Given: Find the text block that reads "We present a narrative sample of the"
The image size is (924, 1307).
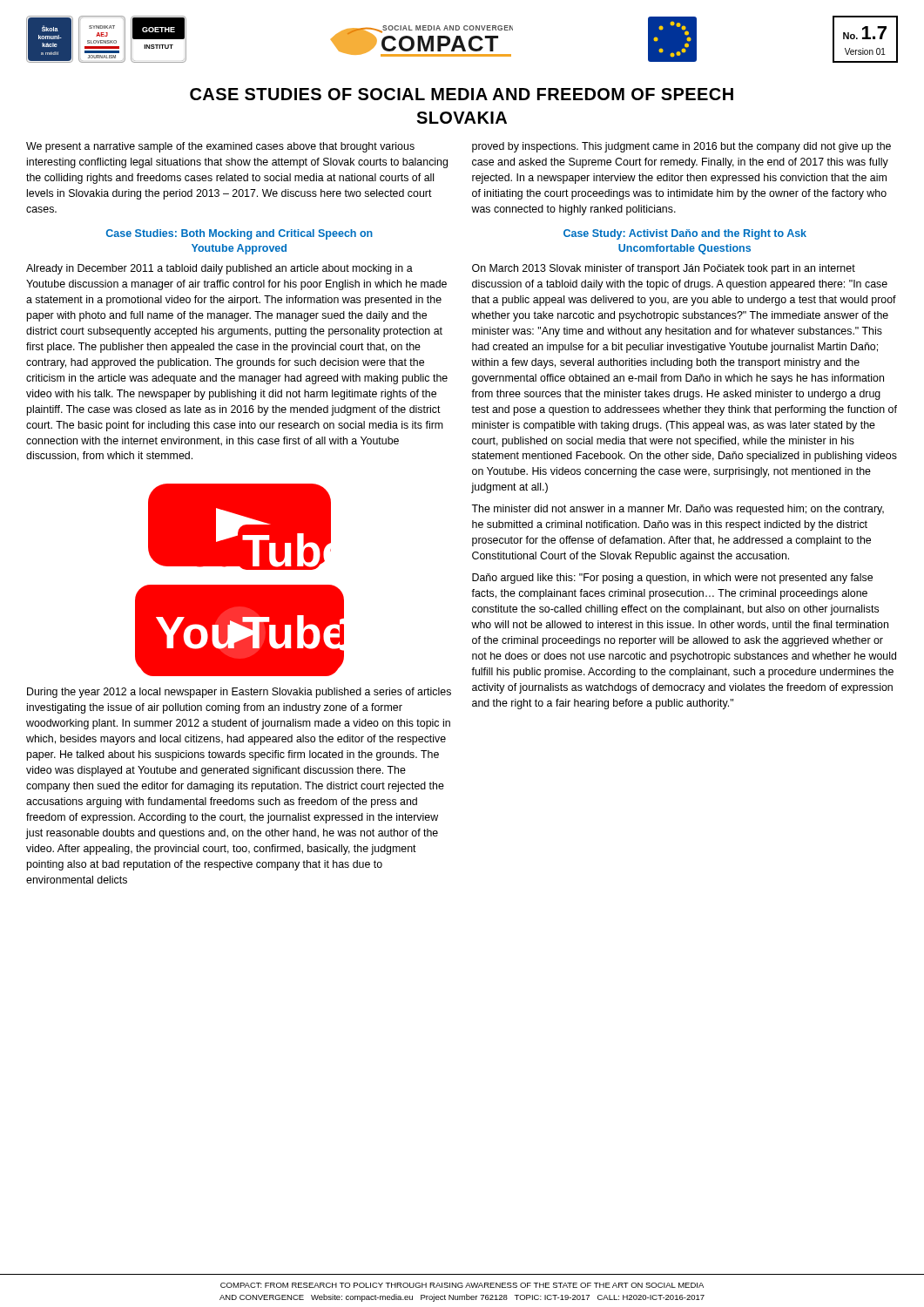Looking at the screenshot, I should pyautogui.click(x=239, y=179).
